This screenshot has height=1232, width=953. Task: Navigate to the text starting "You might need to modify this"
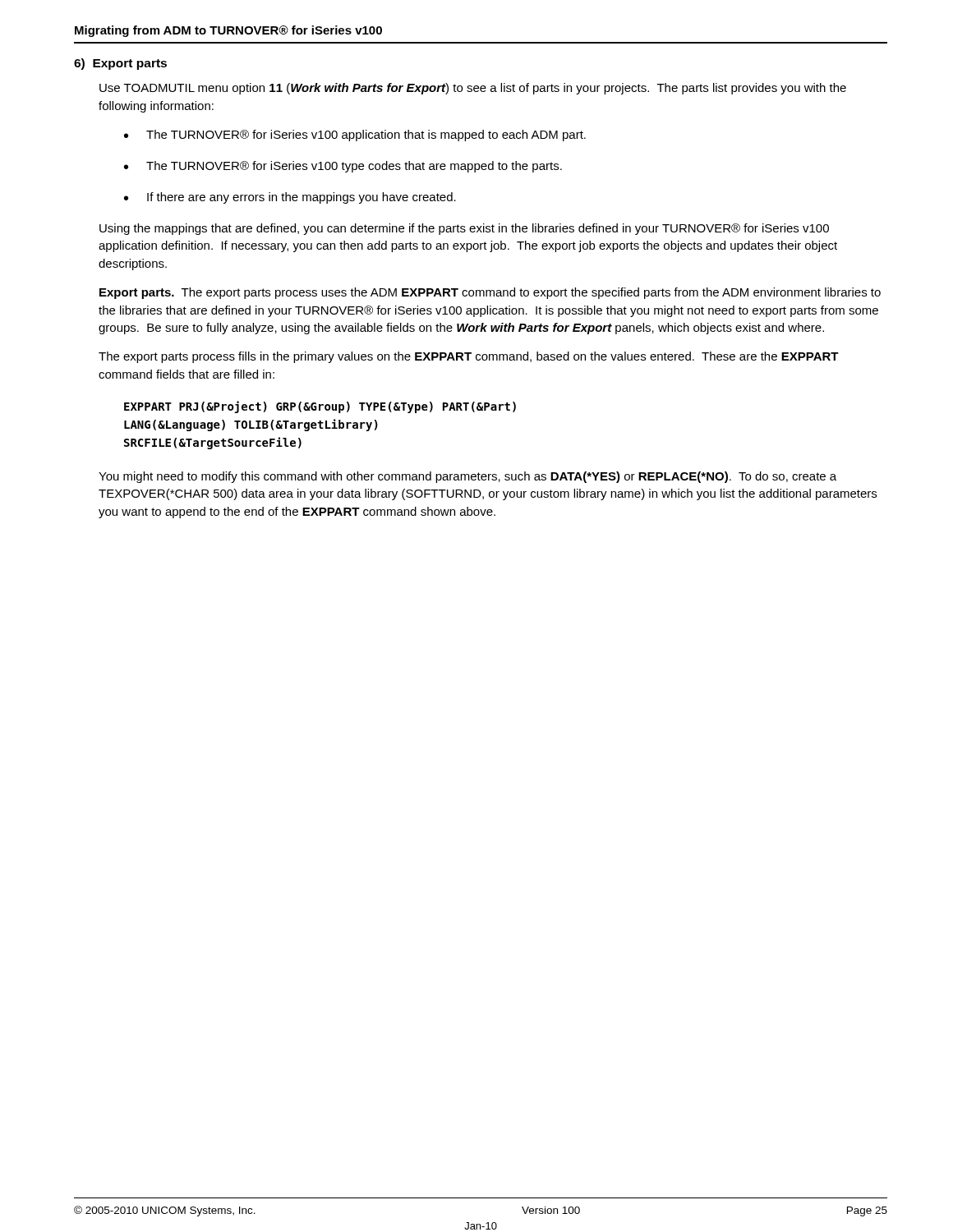[488, 493]
